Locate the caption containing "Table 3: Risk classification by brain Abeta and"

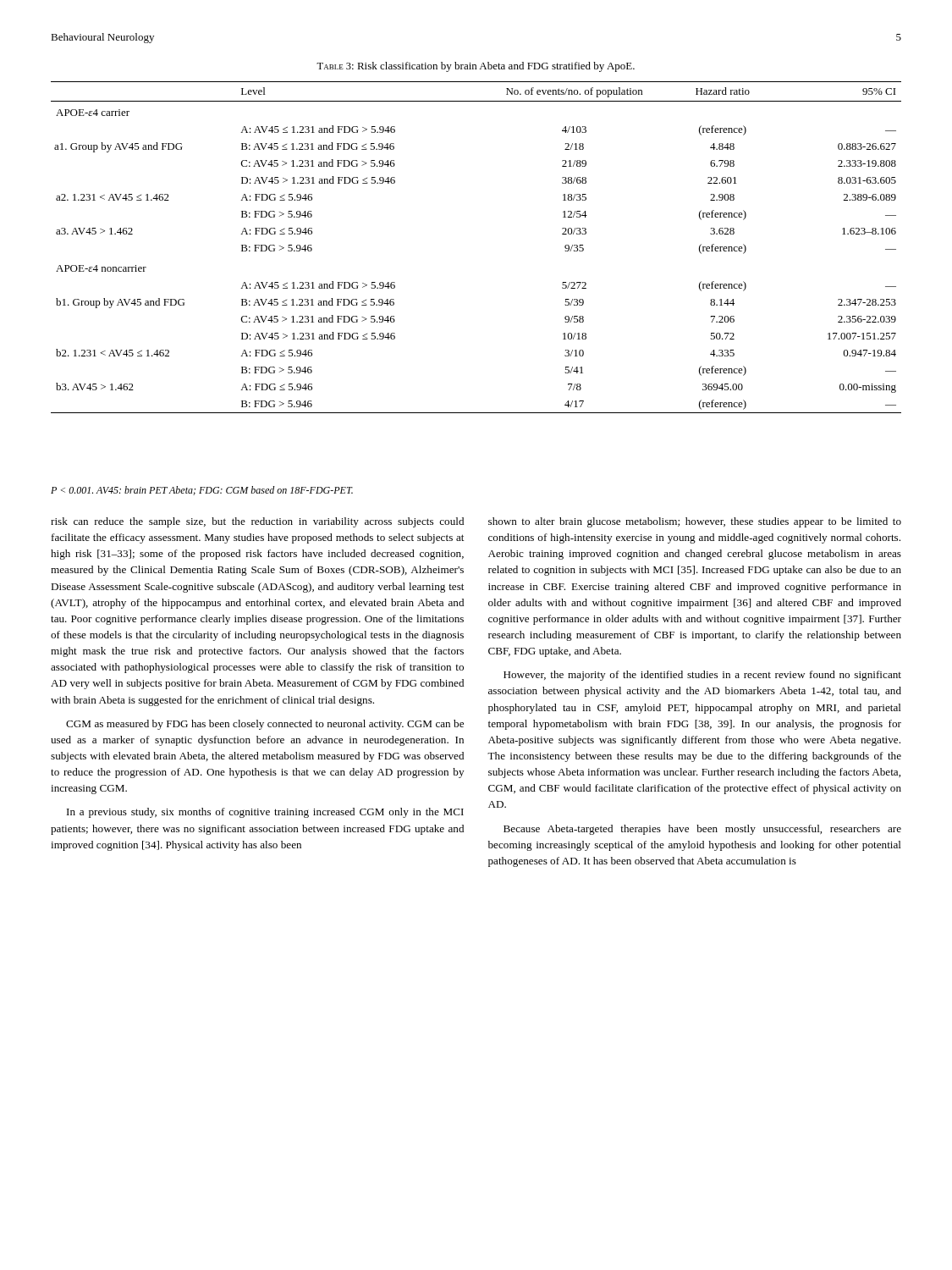[476, 66]
